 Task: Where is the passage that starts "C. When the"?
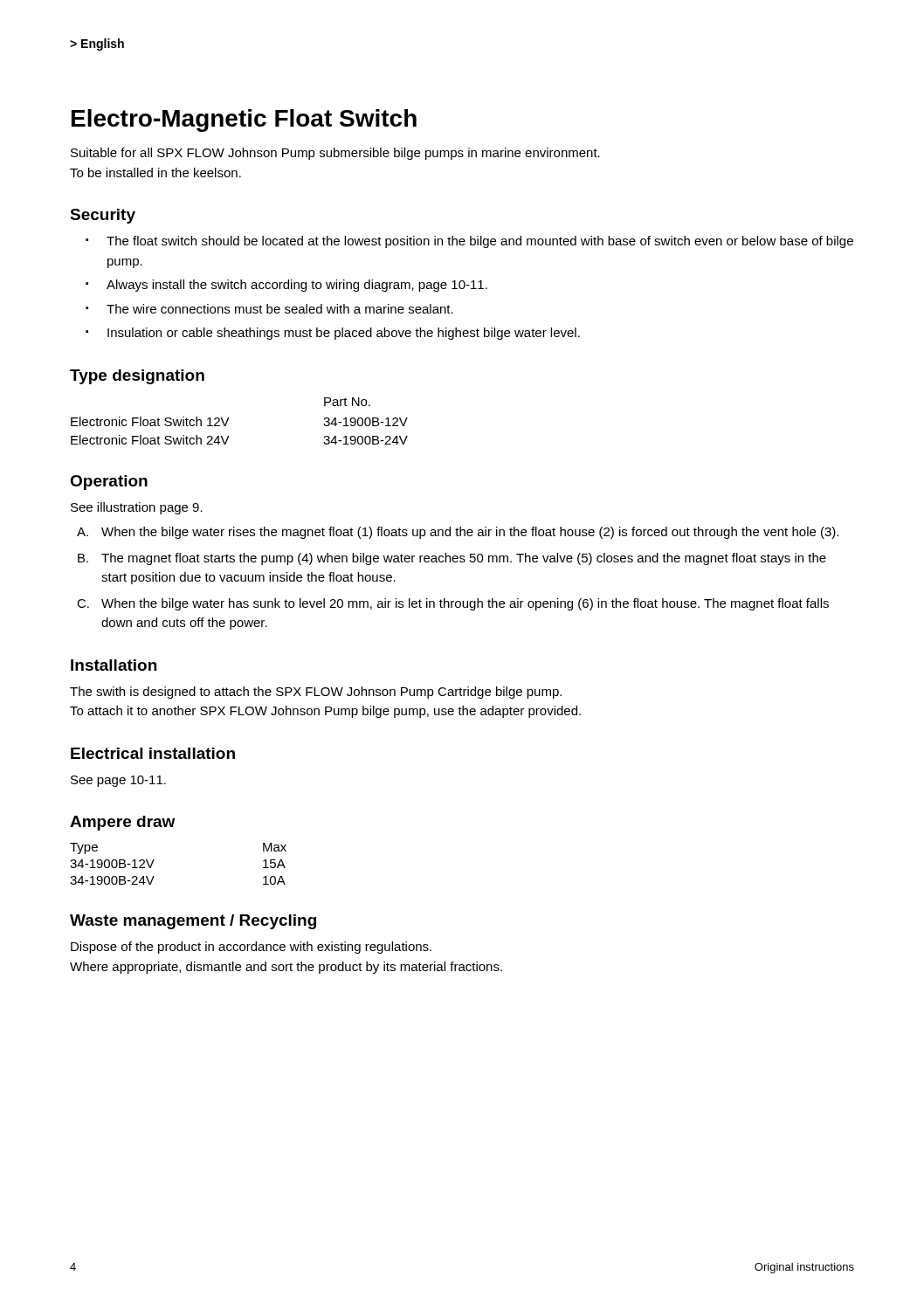pos(466,613)
